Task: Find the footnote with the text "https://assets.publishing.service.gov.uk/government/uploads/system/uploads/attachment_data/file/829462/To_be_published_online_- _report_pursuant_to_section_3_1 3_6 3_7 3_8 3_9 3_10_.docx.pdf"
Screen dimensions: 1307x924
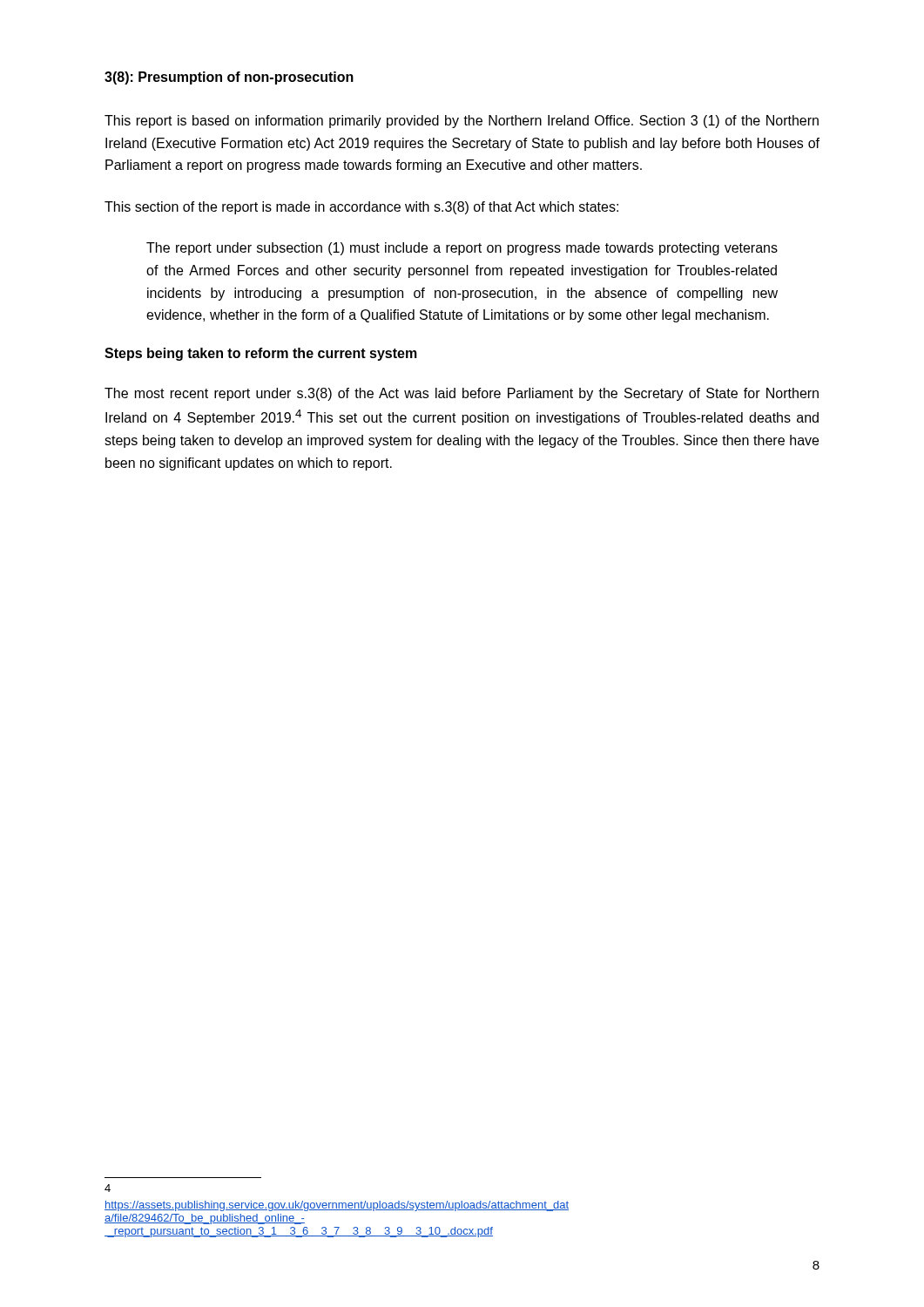Action: (x=337, y=1218)
